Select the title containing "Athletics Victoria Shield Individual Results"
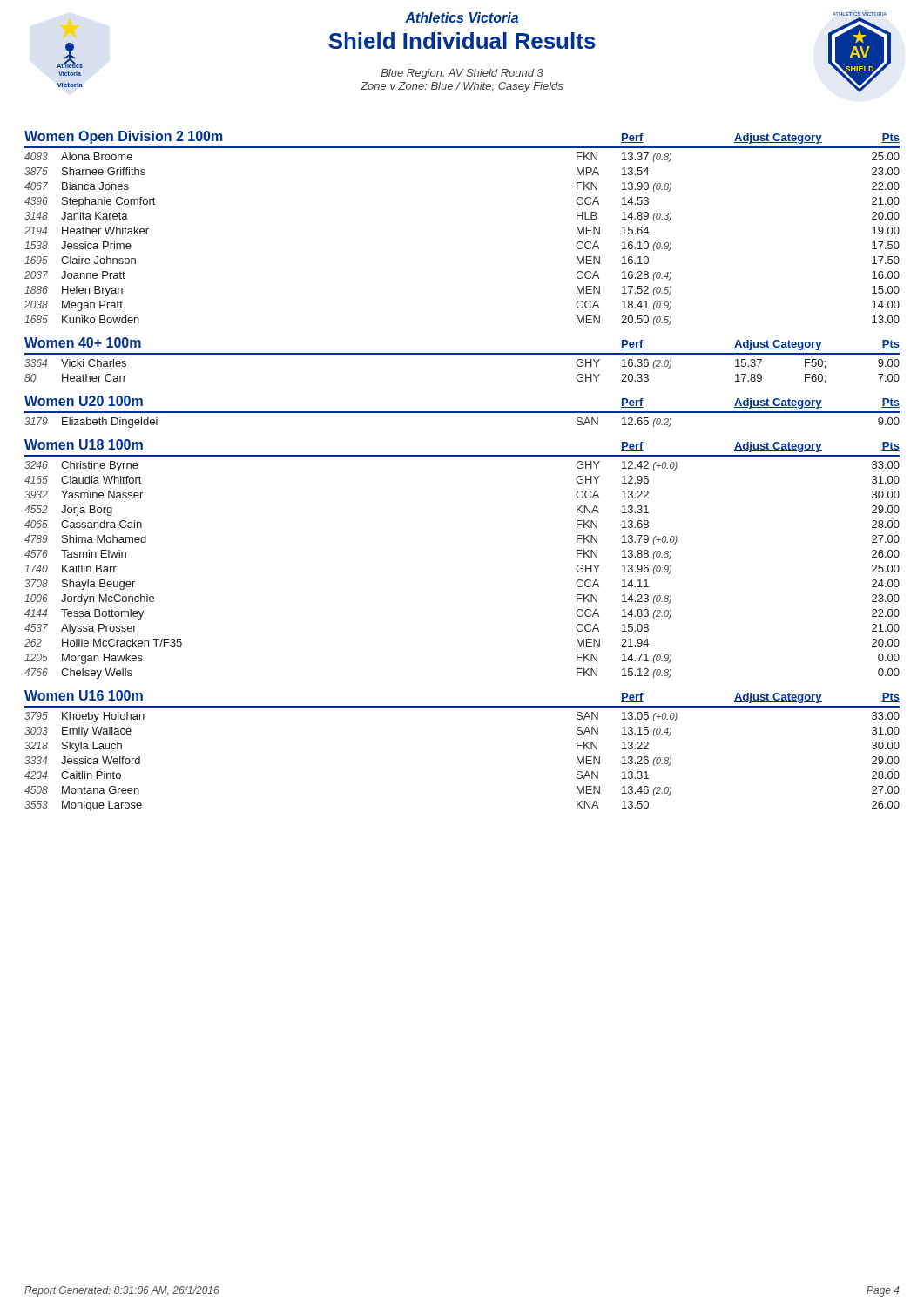 462,33
